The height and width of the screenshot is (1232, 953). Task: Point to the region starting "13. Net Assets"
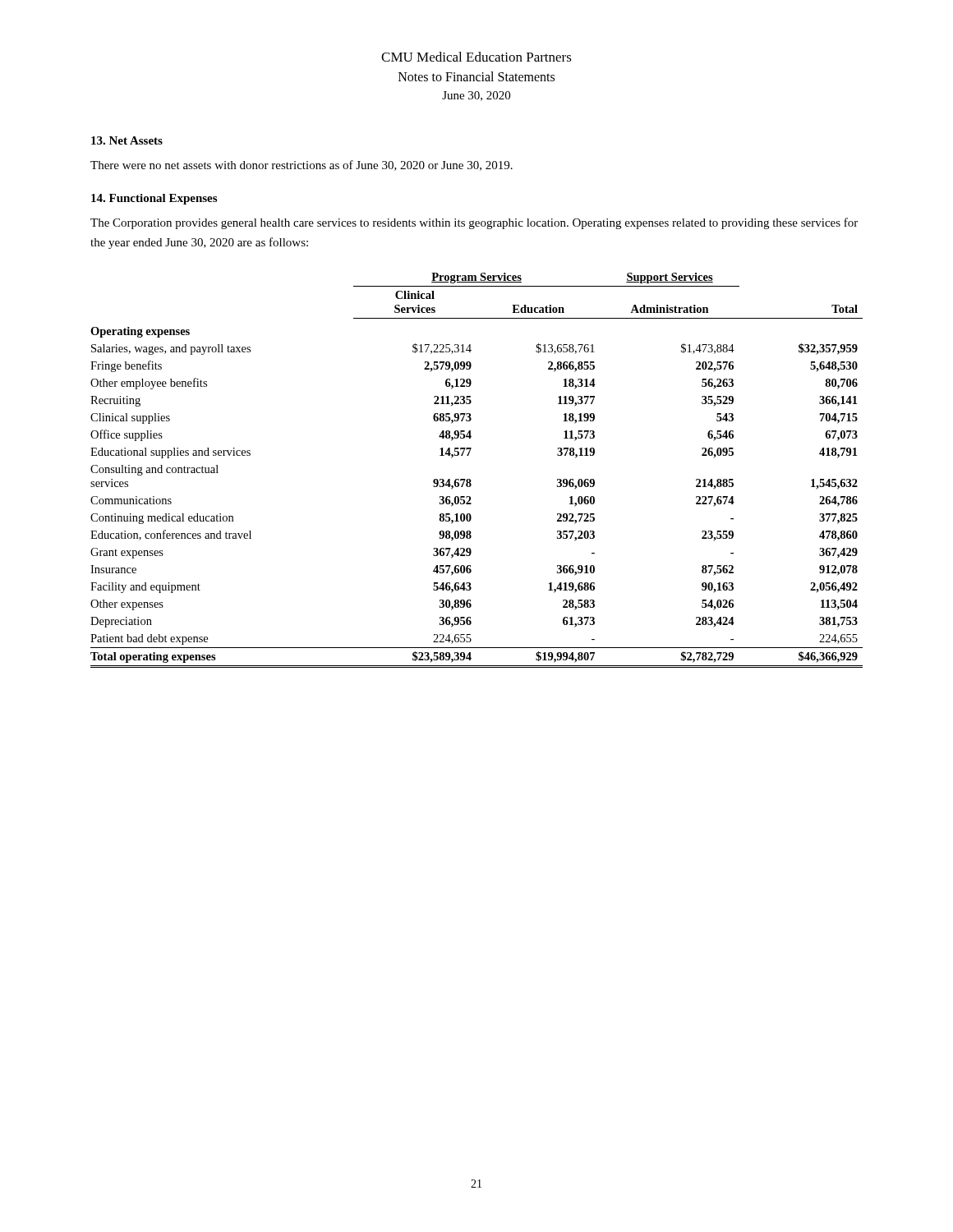(x=126, y=140)
